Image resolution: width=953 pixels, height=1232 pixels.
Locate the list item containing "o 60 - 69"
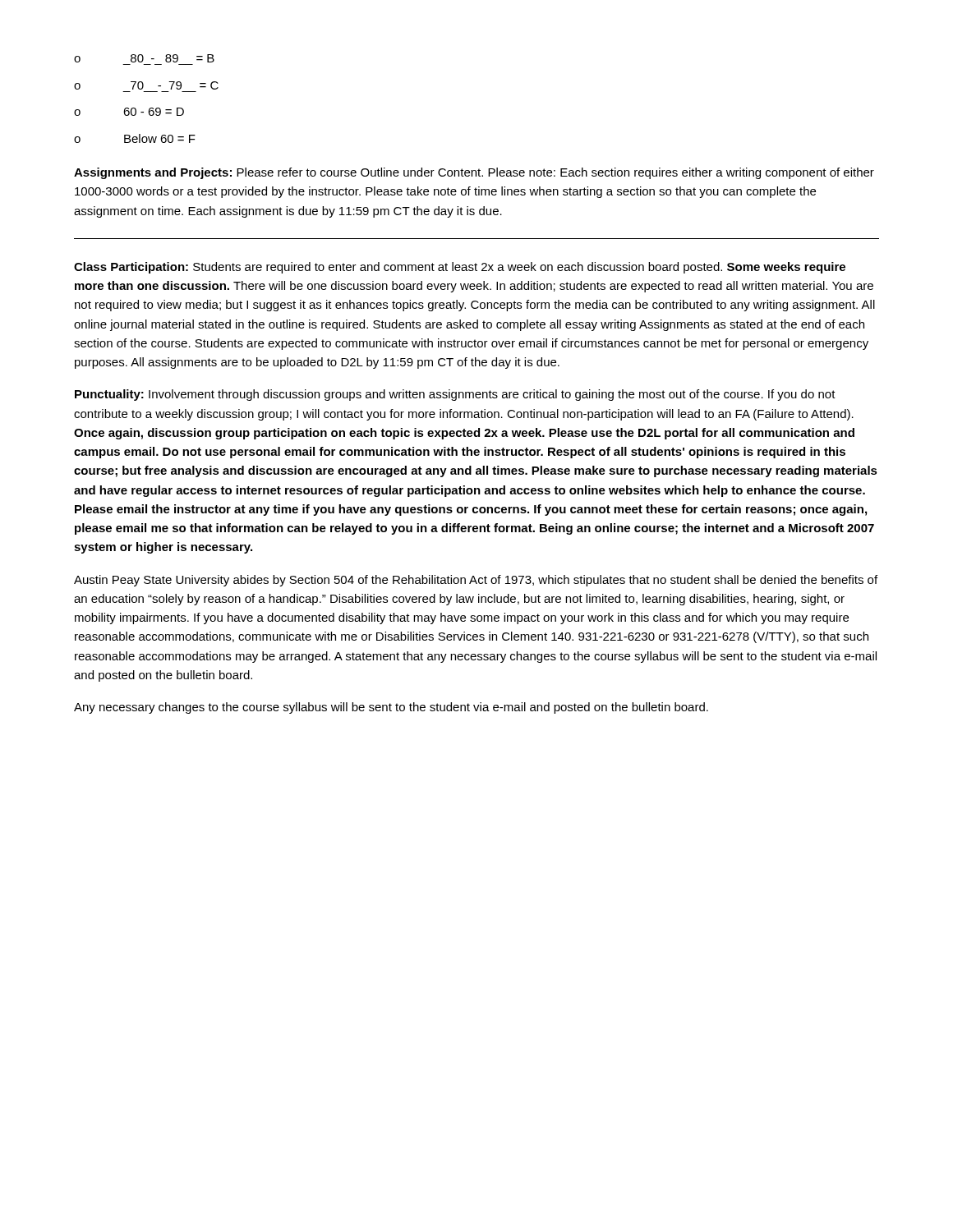pos(129,112)
